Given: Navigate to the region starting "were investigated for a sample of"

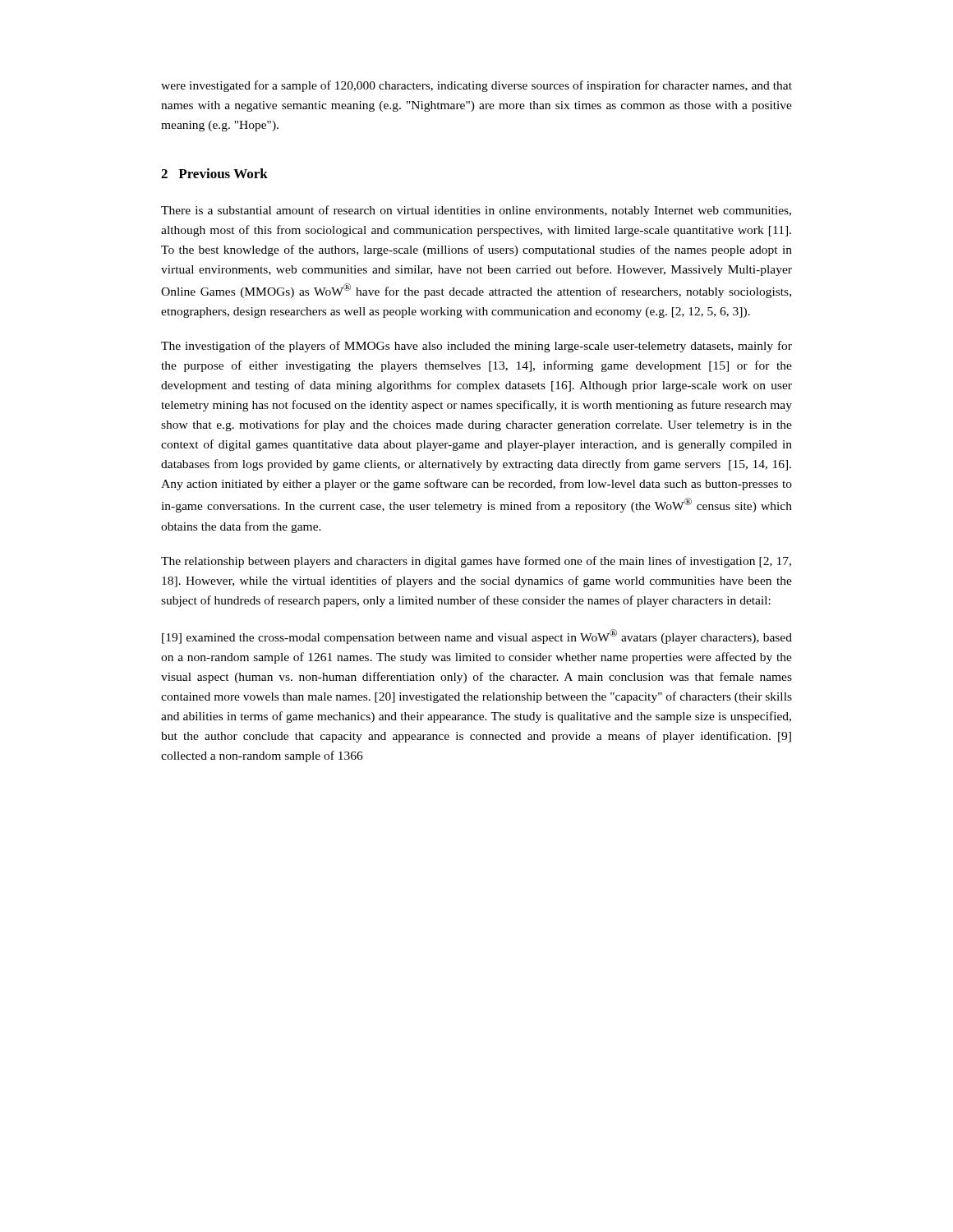Looking at the screenshot, I should click(x=476, y=105).
